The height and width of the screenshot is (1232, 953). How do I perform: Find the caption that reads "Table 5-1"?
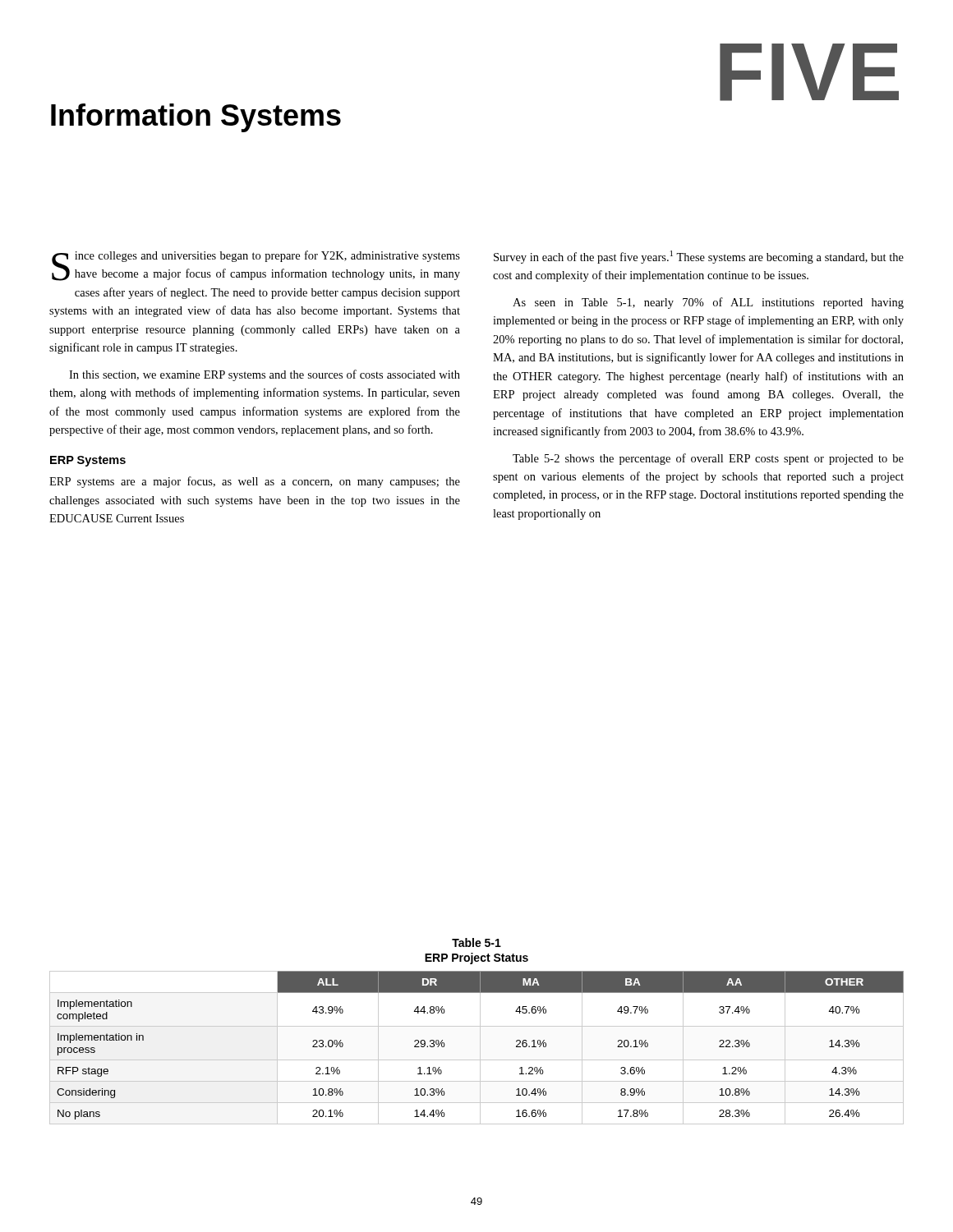coord(476,943)
